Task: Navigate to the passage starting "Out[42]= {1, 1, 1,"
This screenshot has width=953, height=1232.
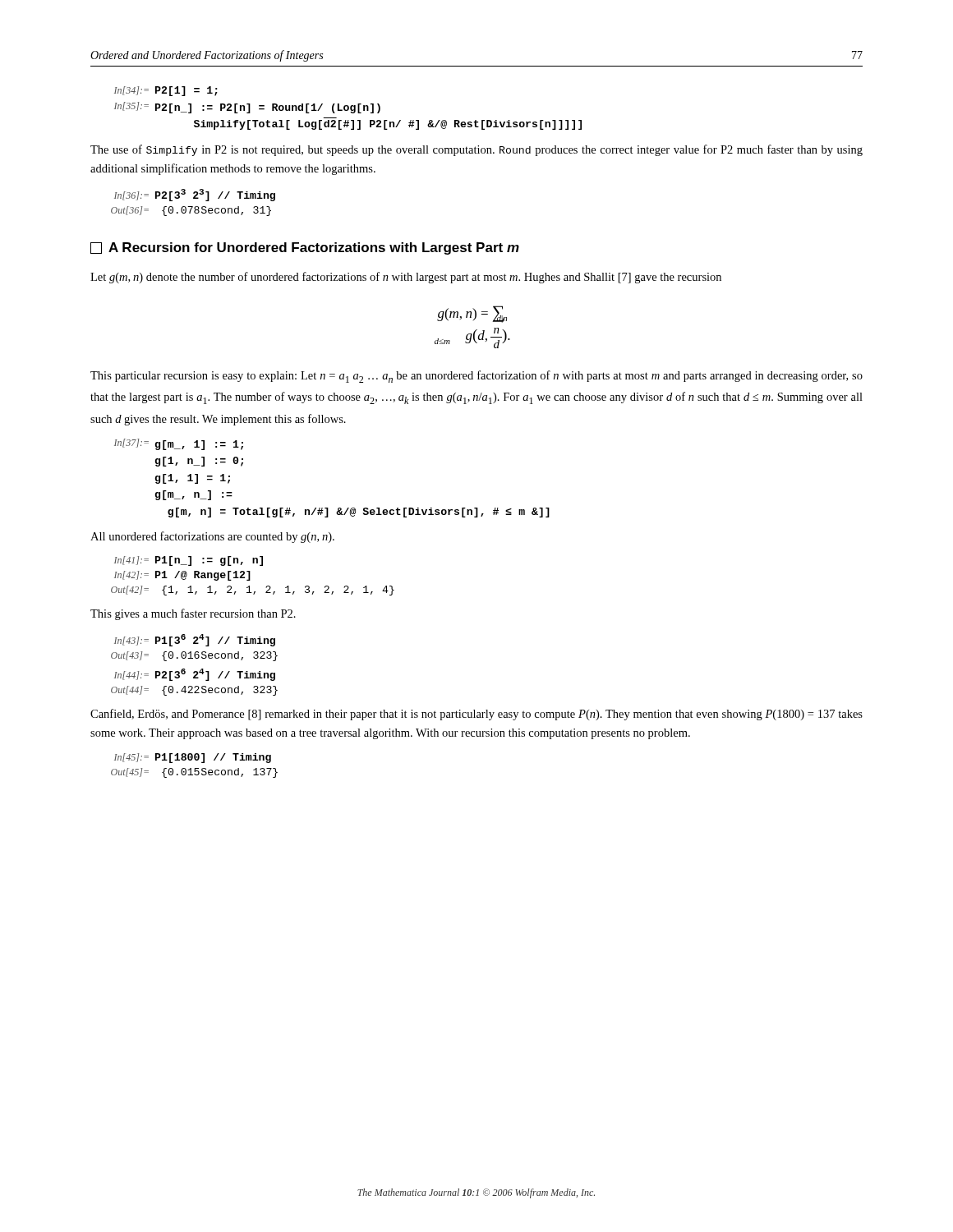Action: pos(243,590)
